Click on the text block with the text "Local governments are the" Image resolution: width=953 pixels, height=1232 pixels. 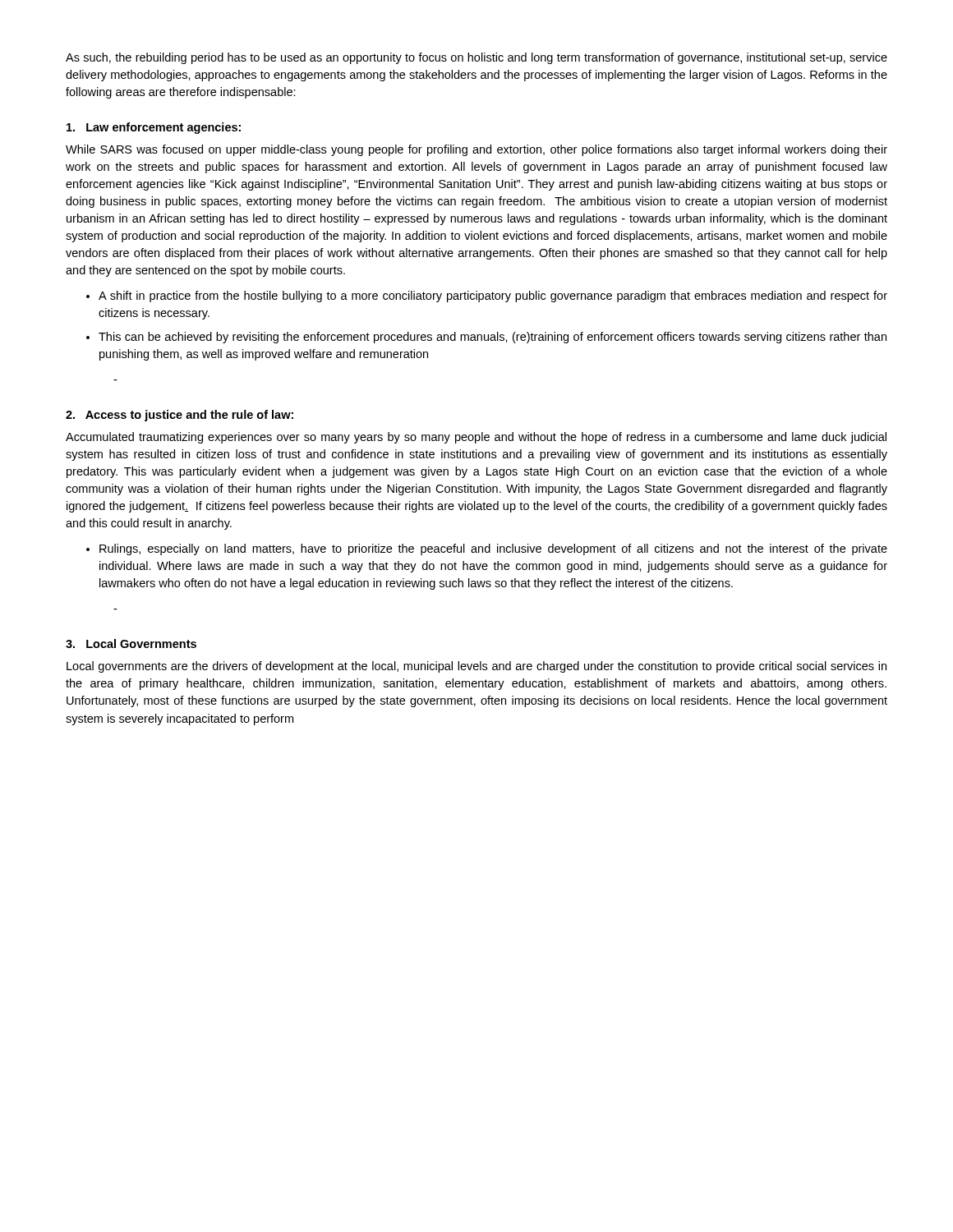click(x=476, y=692)
